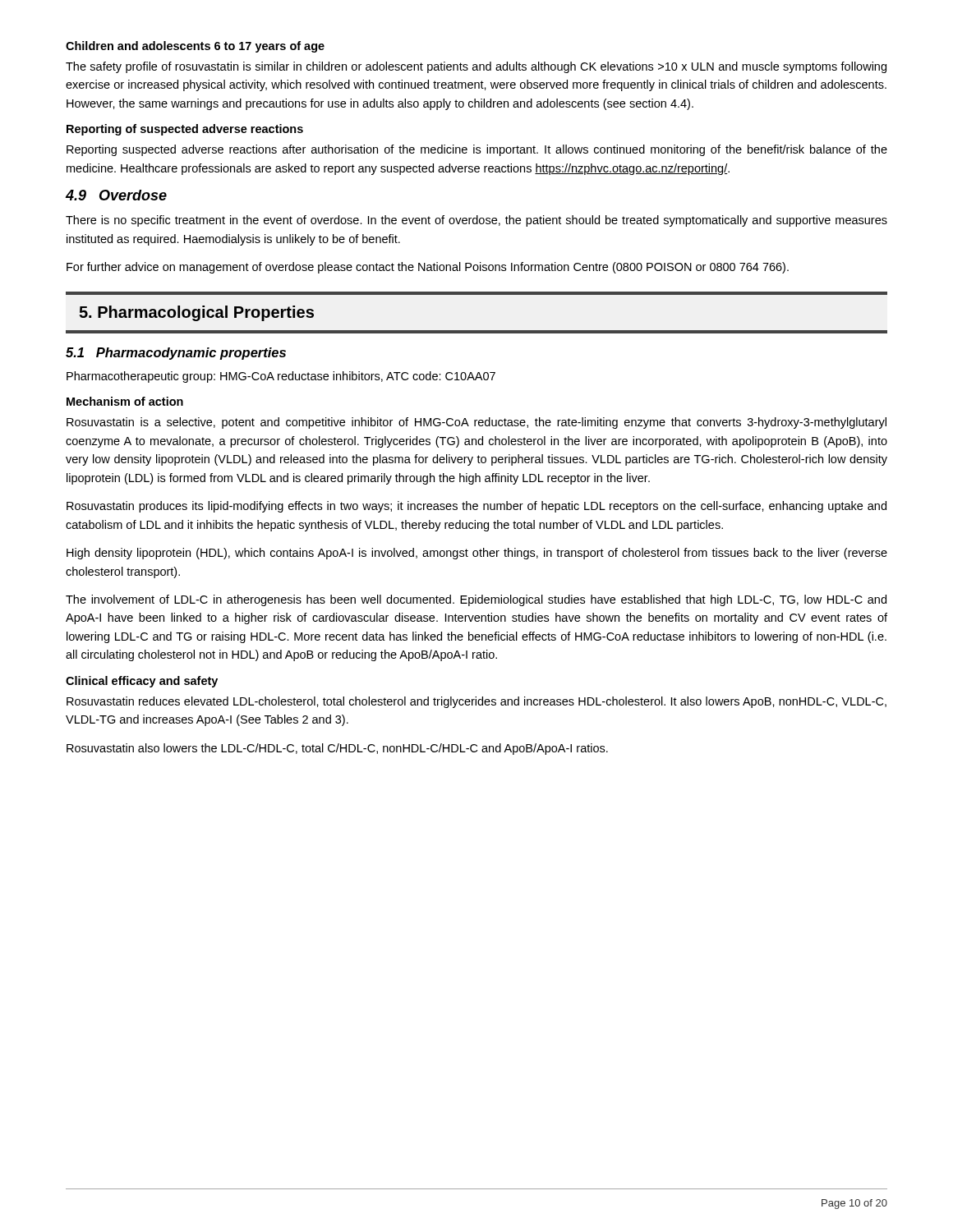Click the section header that begins "Clinical efficacy and"
953x1232 pixels.
click(x=142, y=681)
